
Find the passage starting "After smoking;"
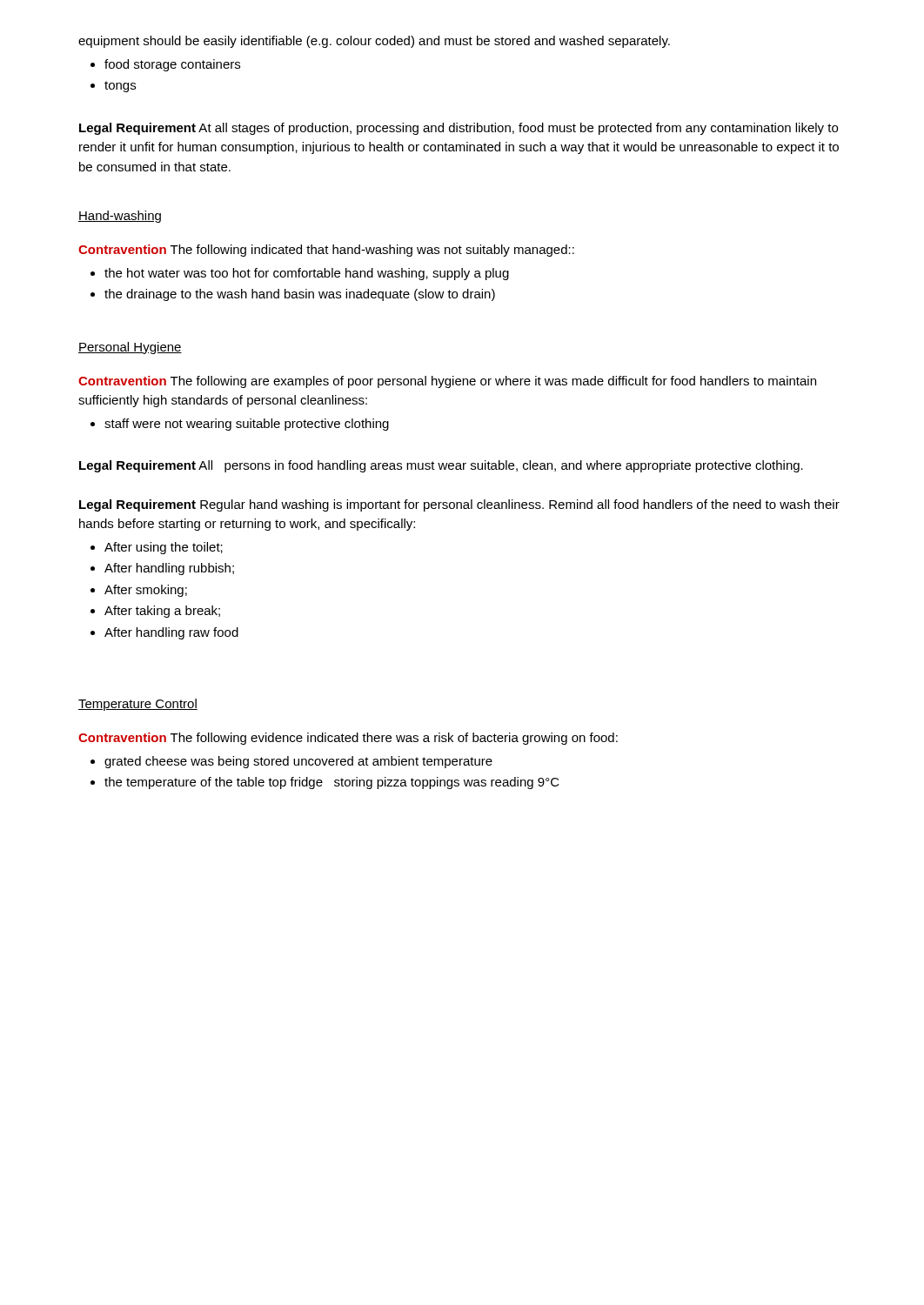pyautogui.click(x=146, y=591)
